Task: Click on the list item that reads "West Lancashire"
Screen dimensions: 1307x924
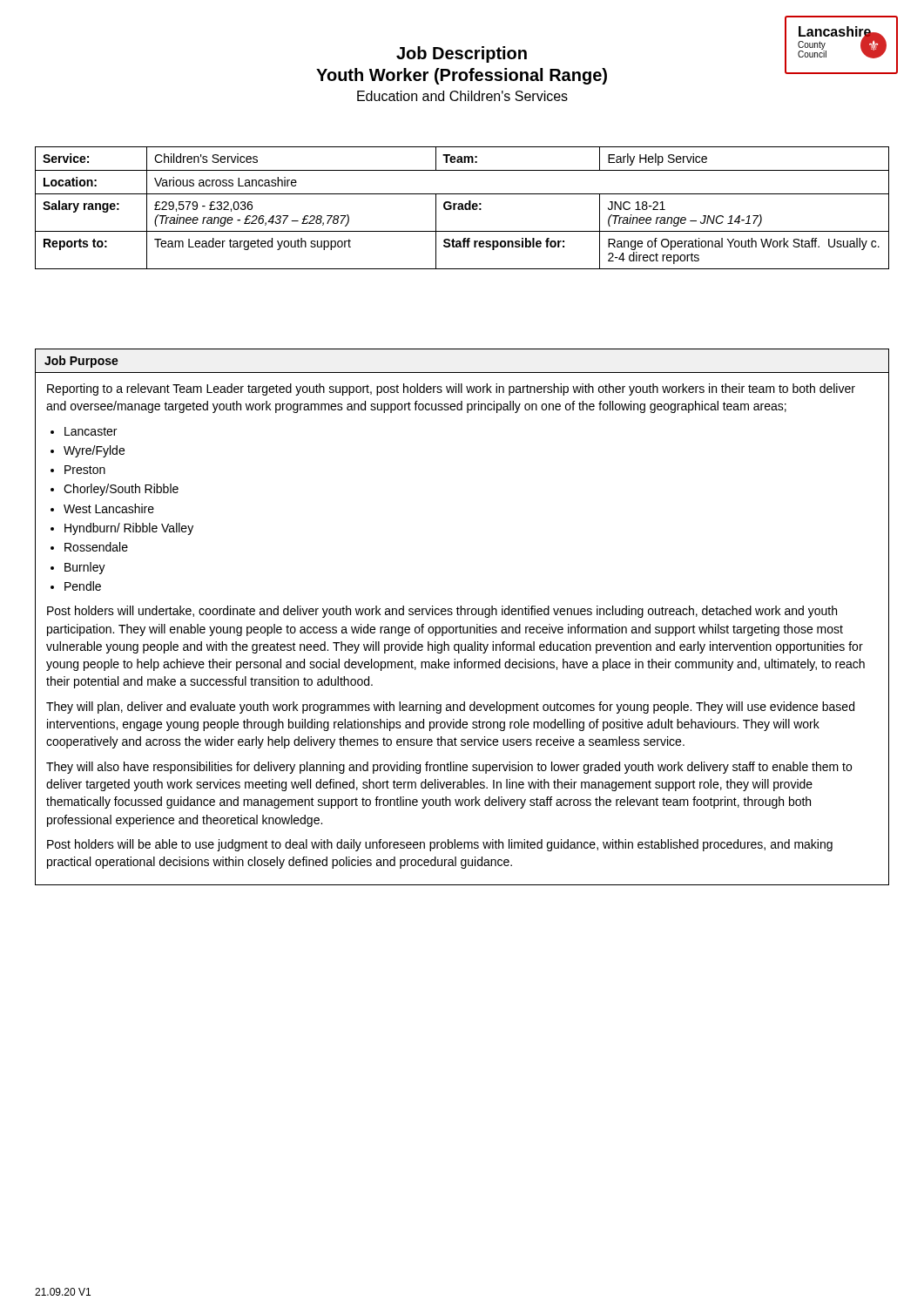Action: point(109,509)
